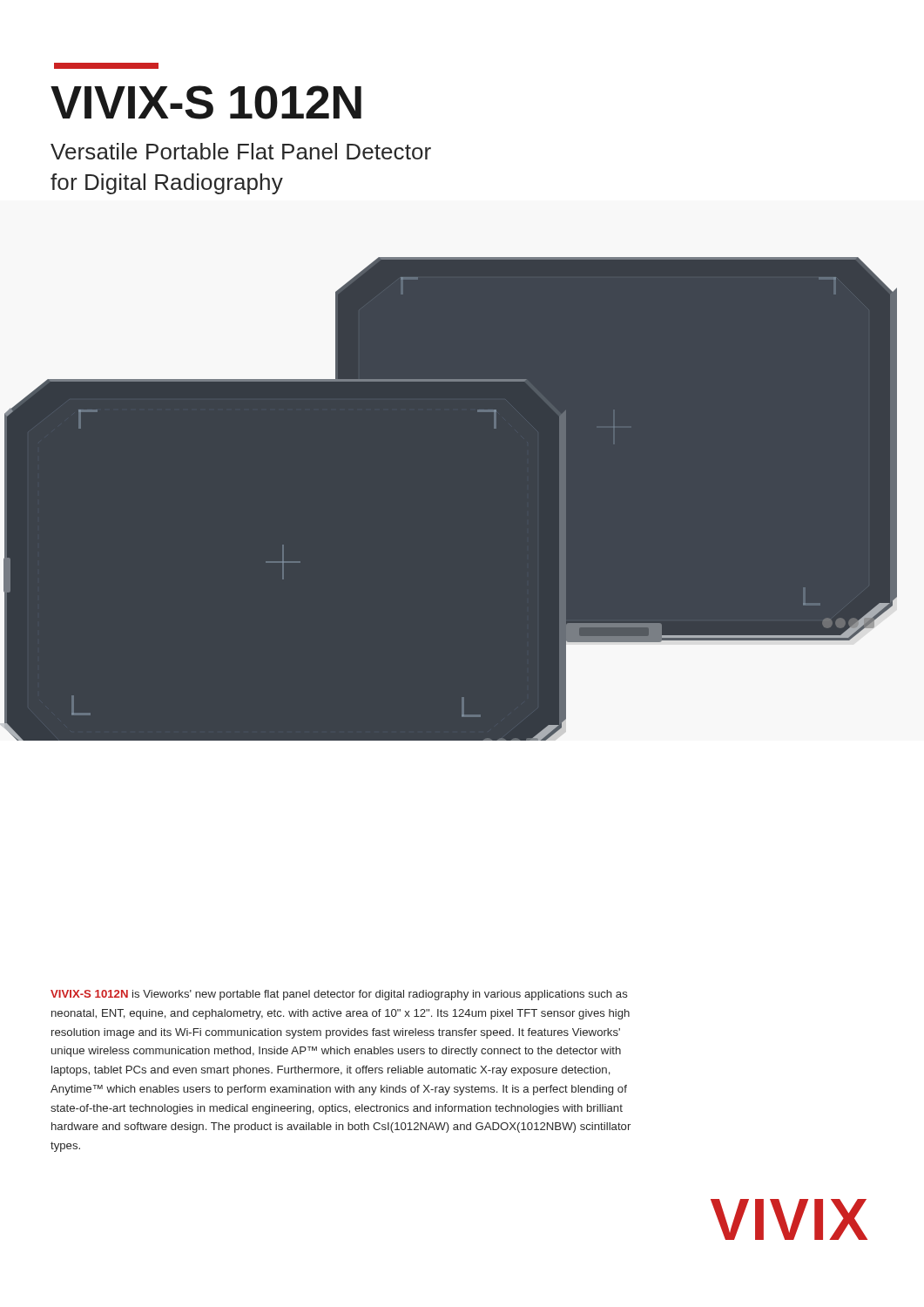Find the logo
The image size is (924, 1307).
790,1219
